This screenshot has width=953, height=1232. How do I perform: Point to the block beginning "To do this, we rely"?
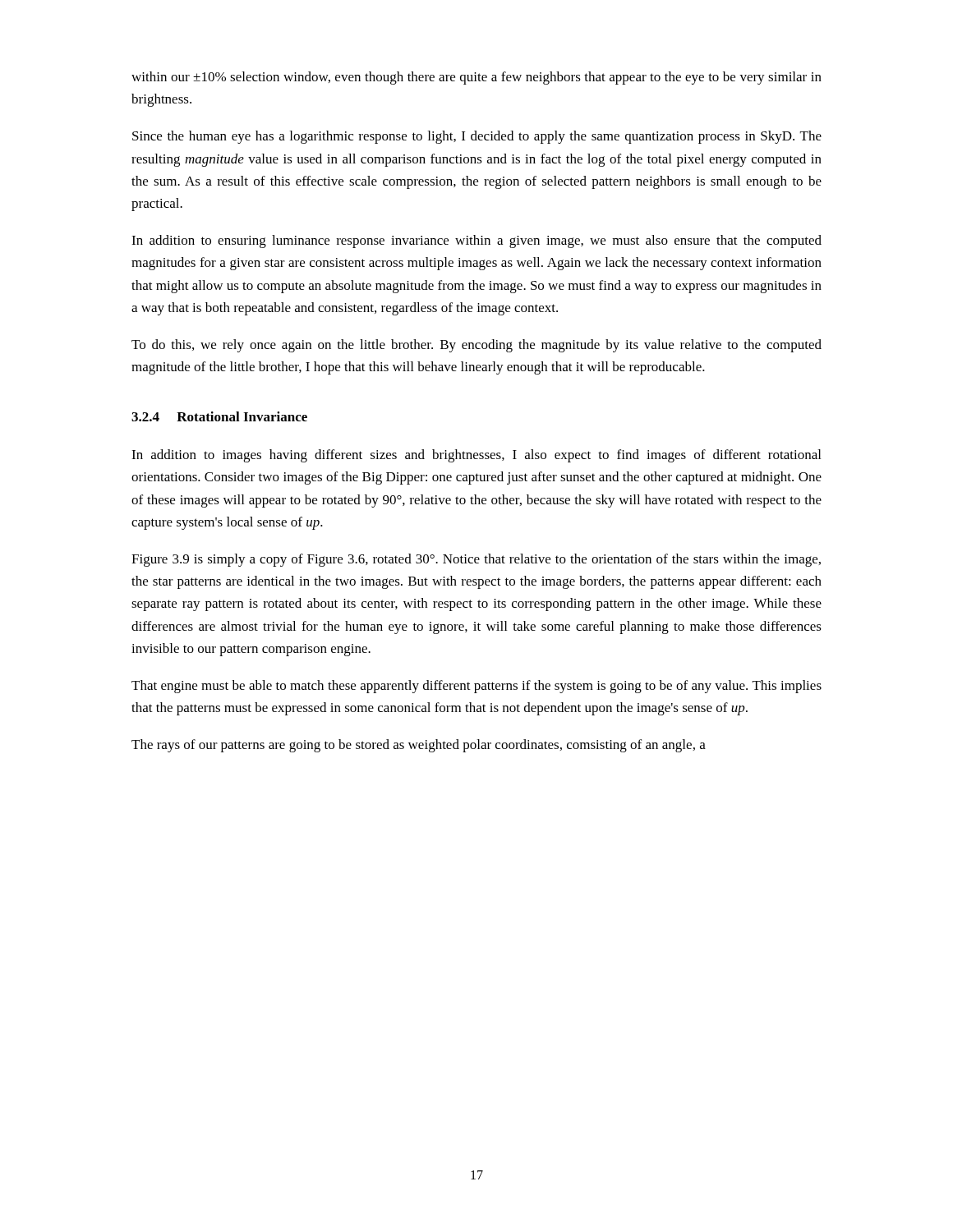476,356
